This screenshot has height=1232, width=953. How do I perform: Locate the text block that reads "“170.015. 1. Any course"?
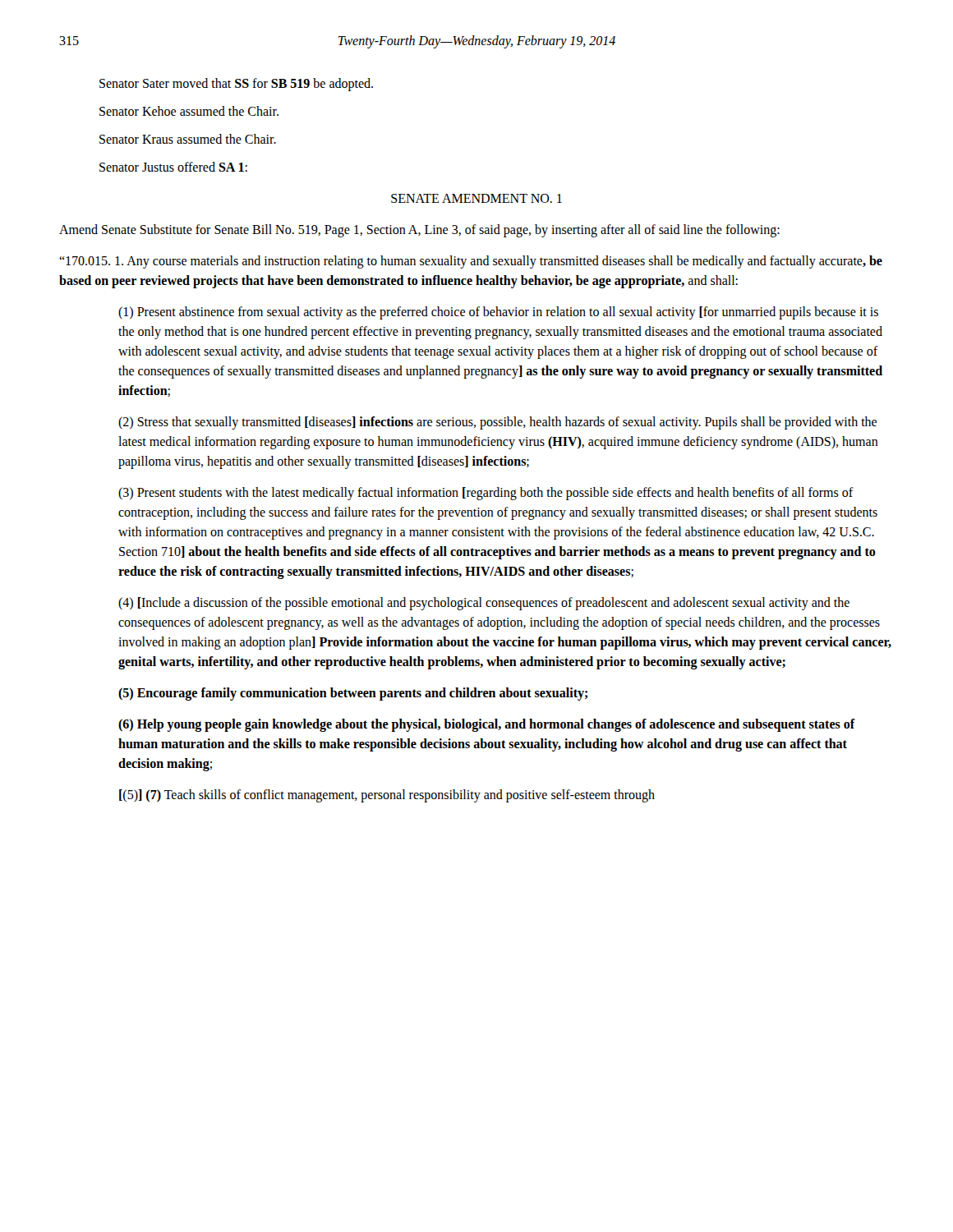point(471,271)
